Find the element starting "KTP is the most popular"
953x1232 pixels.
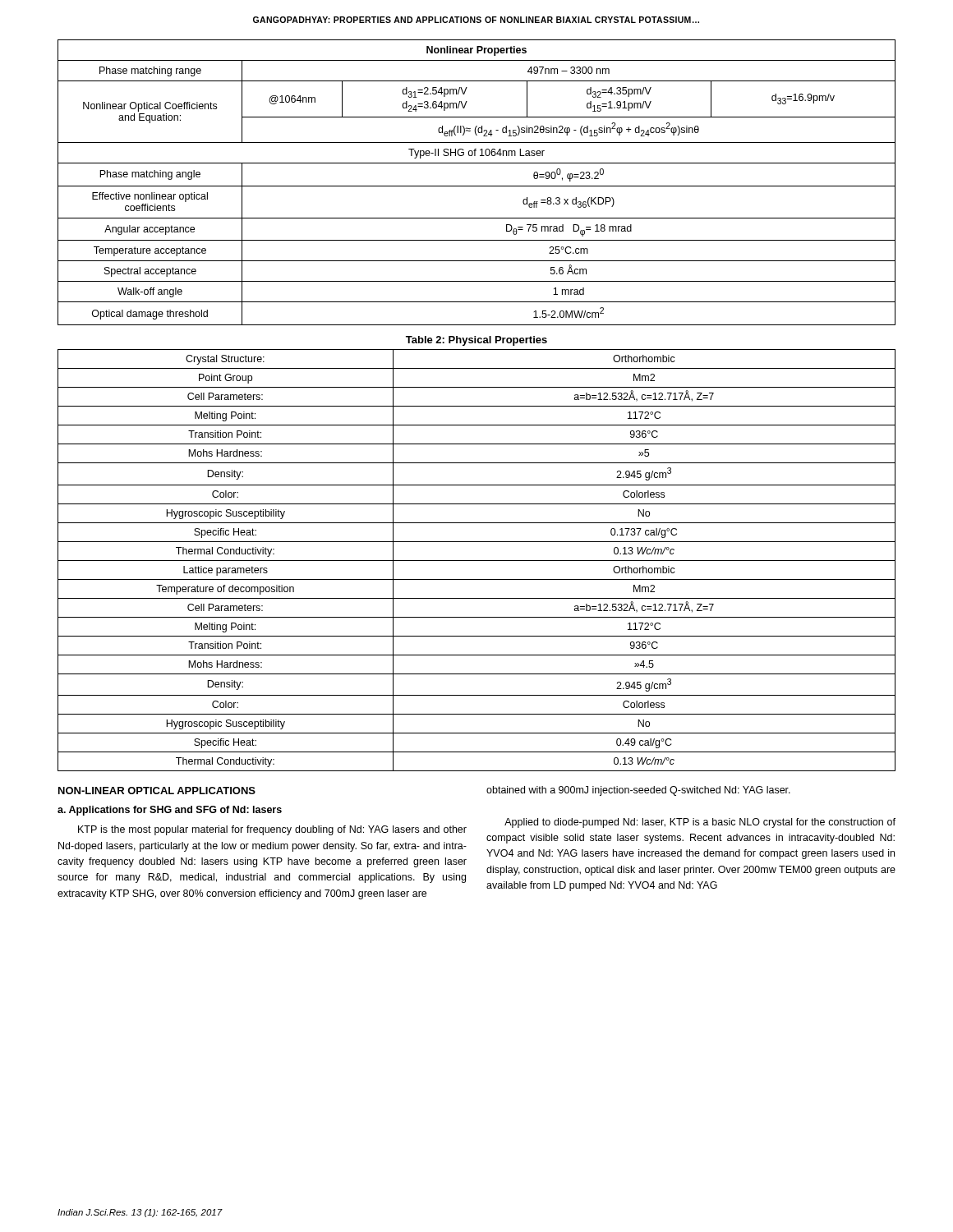point(262,862)
